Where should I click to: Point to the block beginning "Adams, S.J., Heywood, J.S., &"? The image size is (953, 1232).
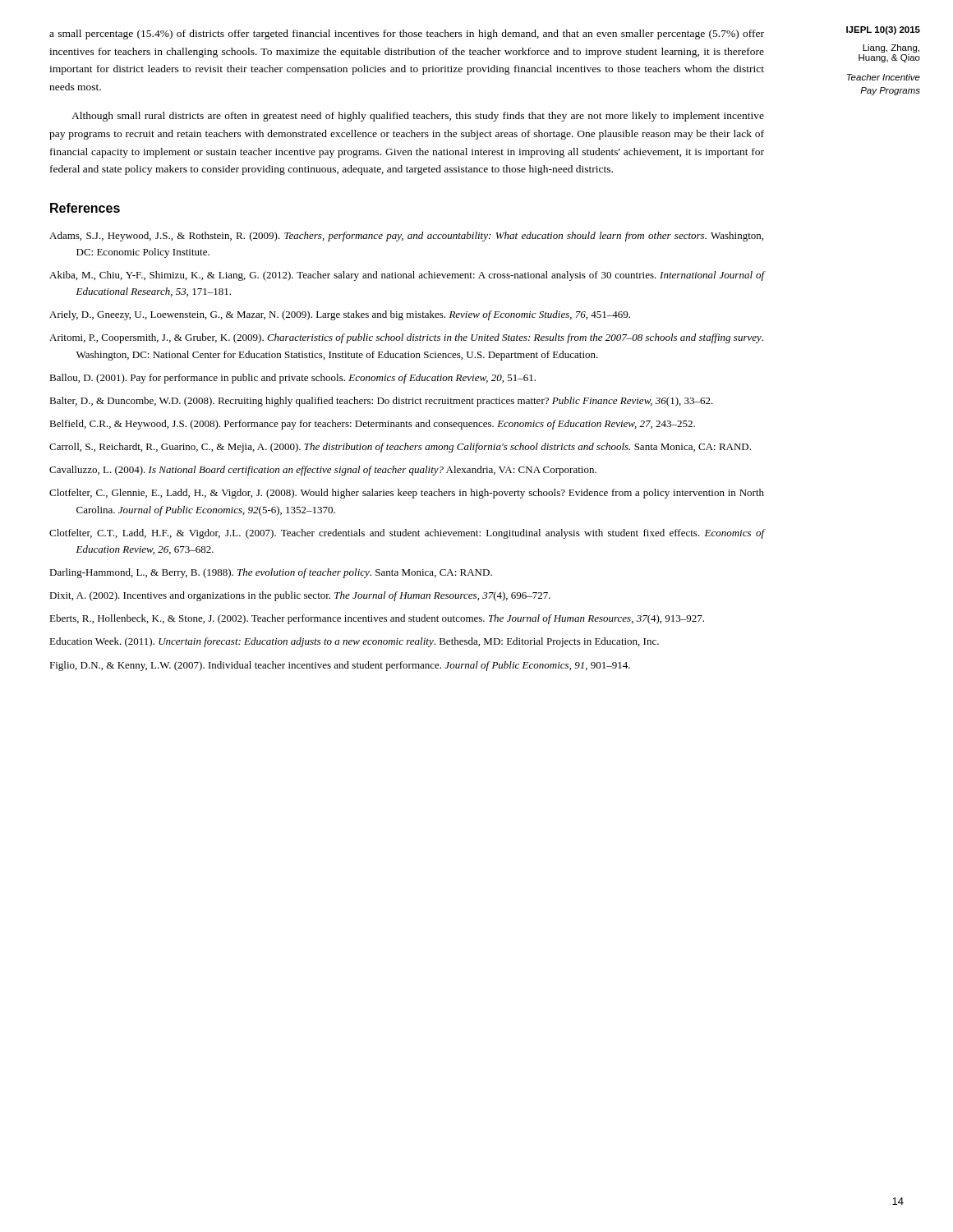click(x=407, y=243)
